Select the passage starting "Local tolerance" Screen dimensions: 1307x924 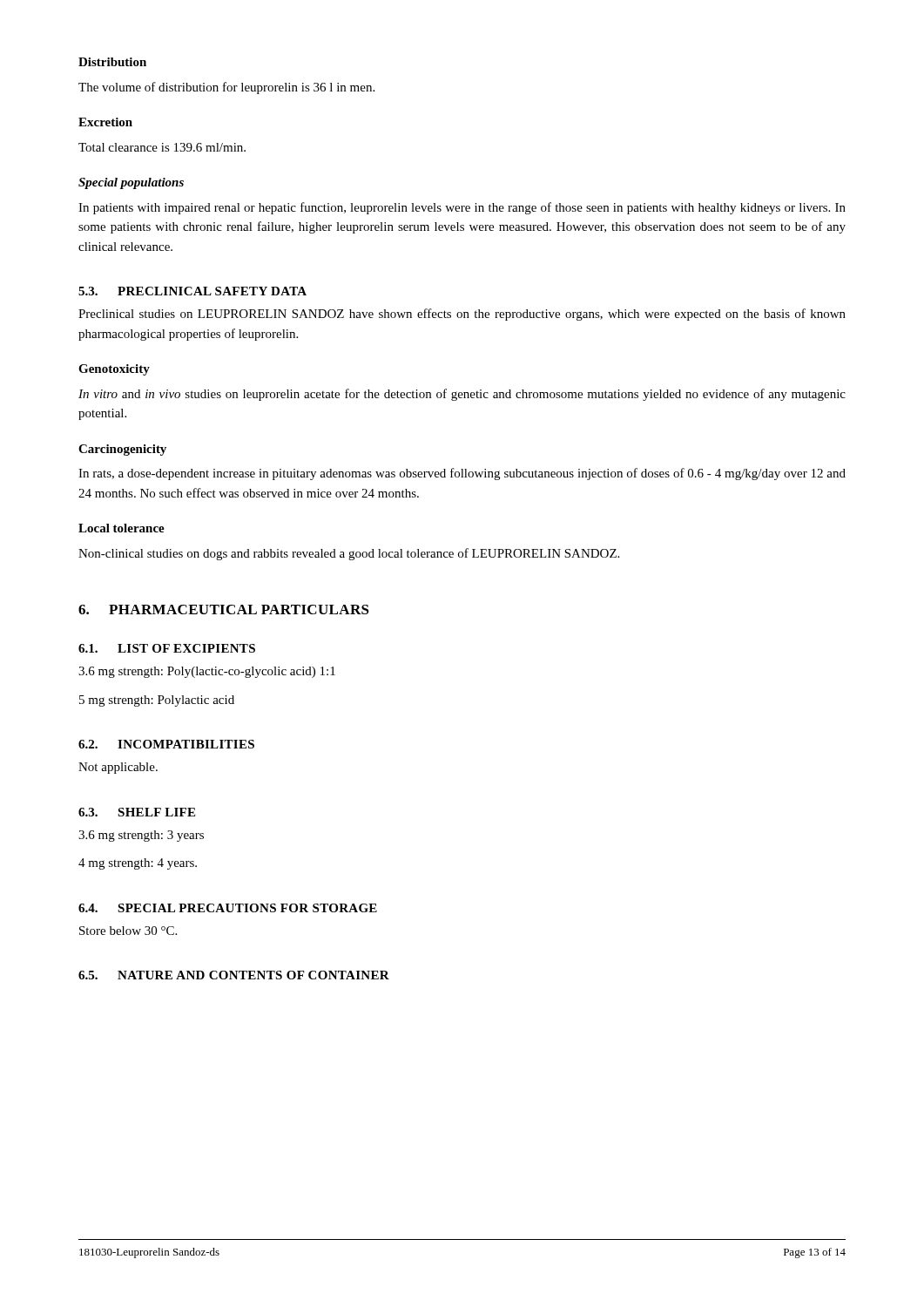(121, 528)
